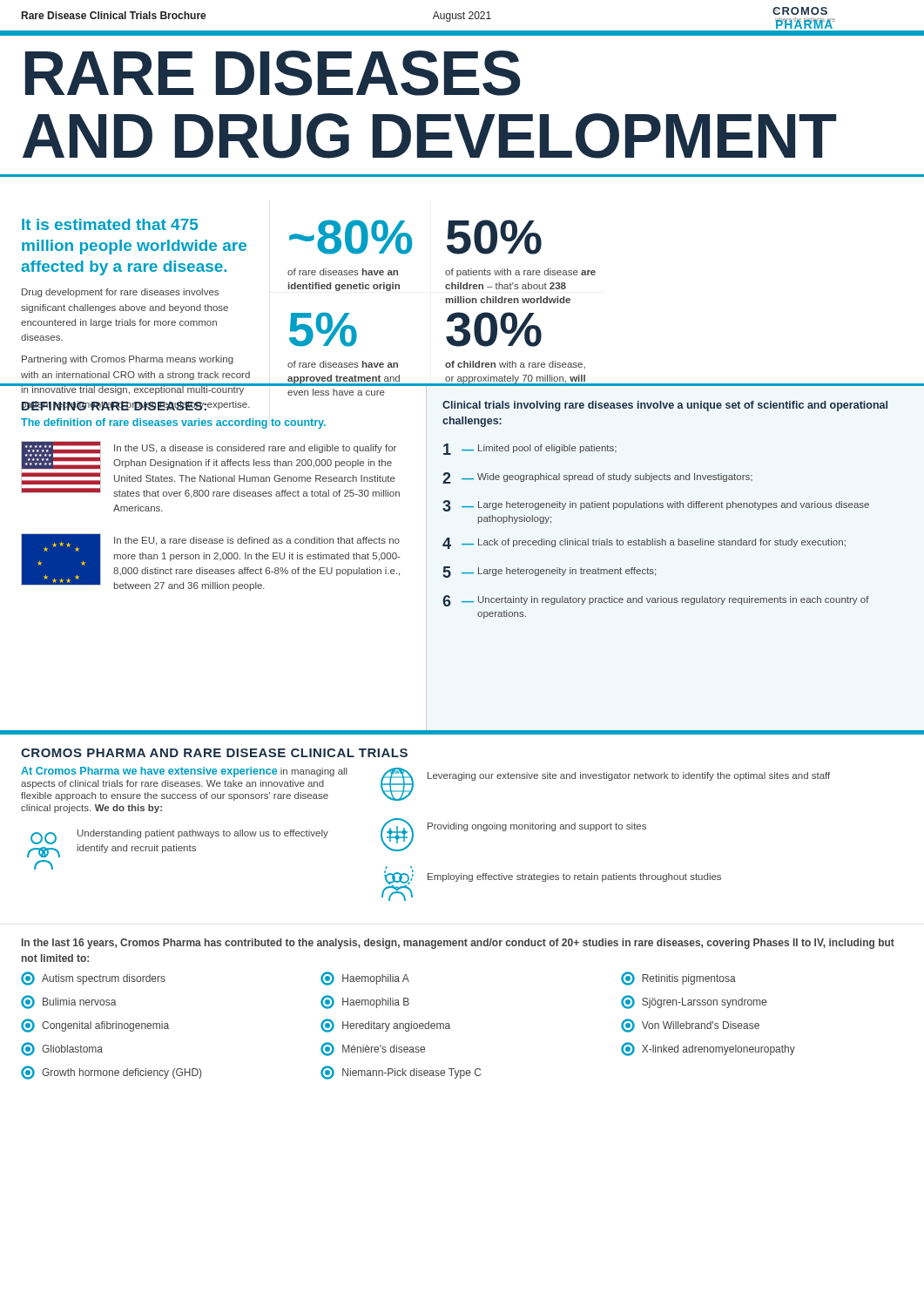
Task: Locate the text "RARE DISEASES AND DRUG DEVELOPMENT"
Action: tap(462, 105)
